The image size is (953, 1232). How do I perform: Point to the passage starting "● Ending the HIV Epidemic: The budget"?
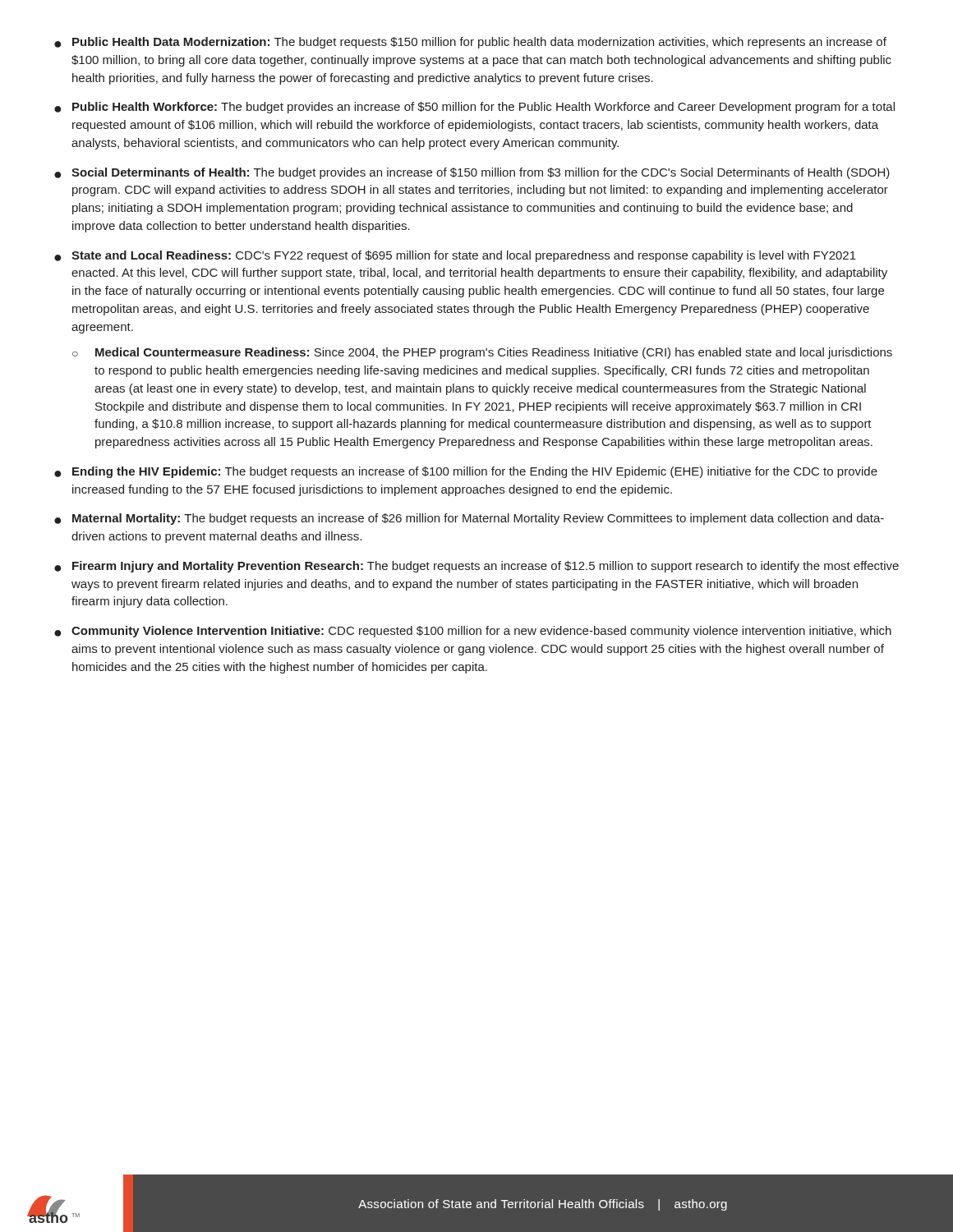point(476,480)
